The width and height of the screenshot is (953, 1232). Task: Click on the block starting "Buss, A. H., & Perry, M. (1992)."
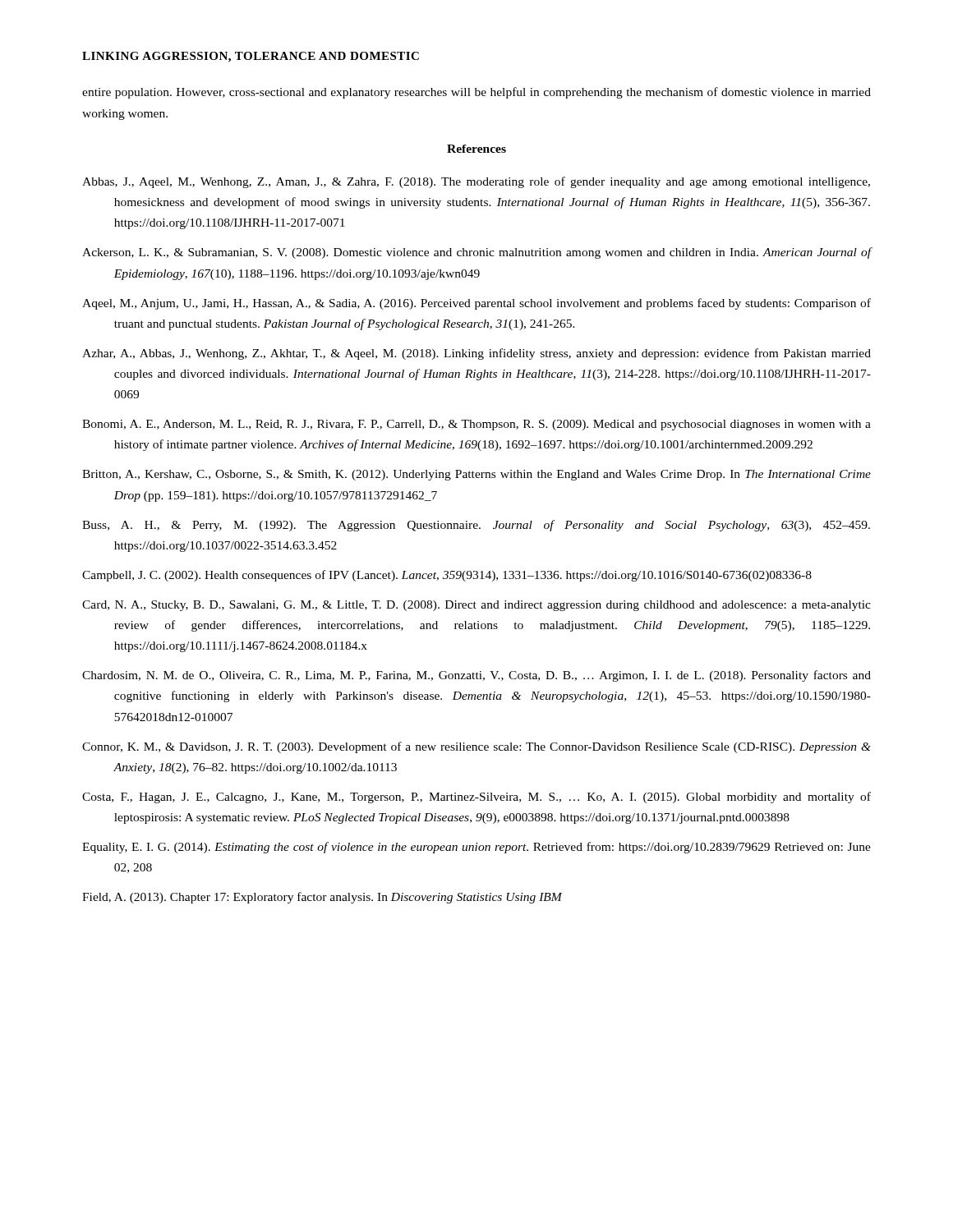pyautogui.click(x=476, y=534)
